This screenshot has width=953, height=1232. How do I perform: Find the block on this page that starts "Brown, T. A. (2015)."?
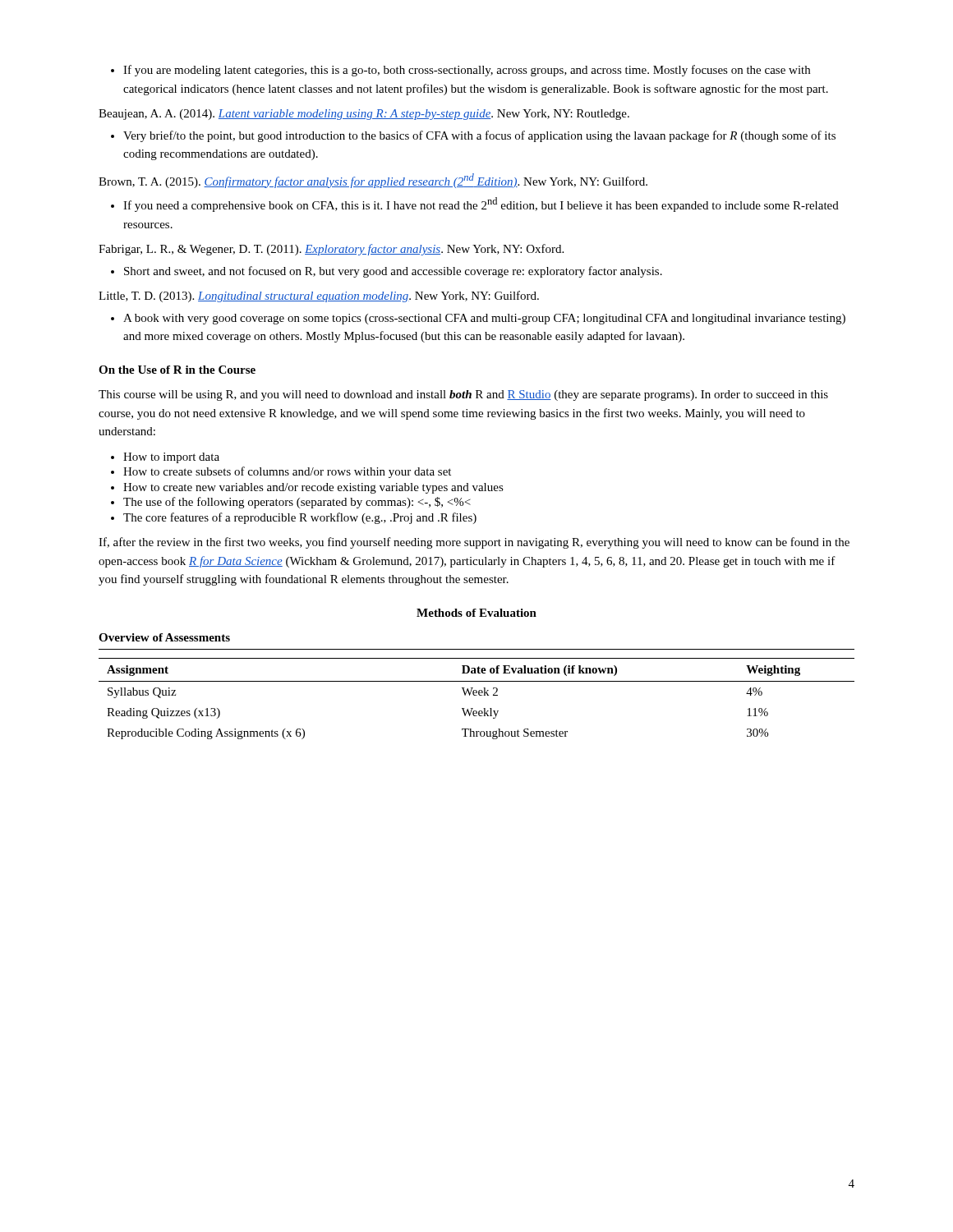click(476, 180)
